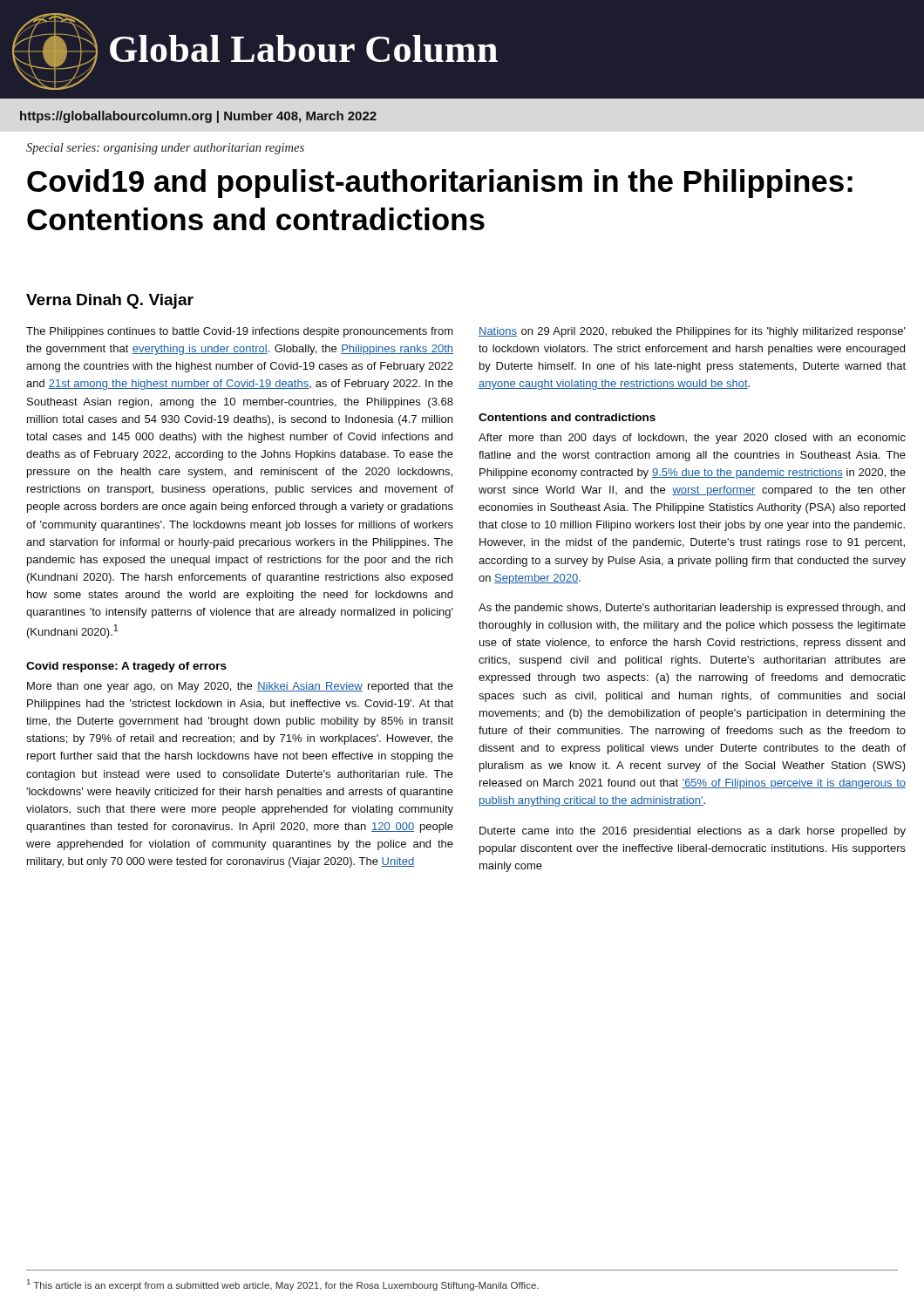Locate the section header that reads "Verna Dinah Q. Viajar"
The image size is (924, 1308).
pos(110,300)
